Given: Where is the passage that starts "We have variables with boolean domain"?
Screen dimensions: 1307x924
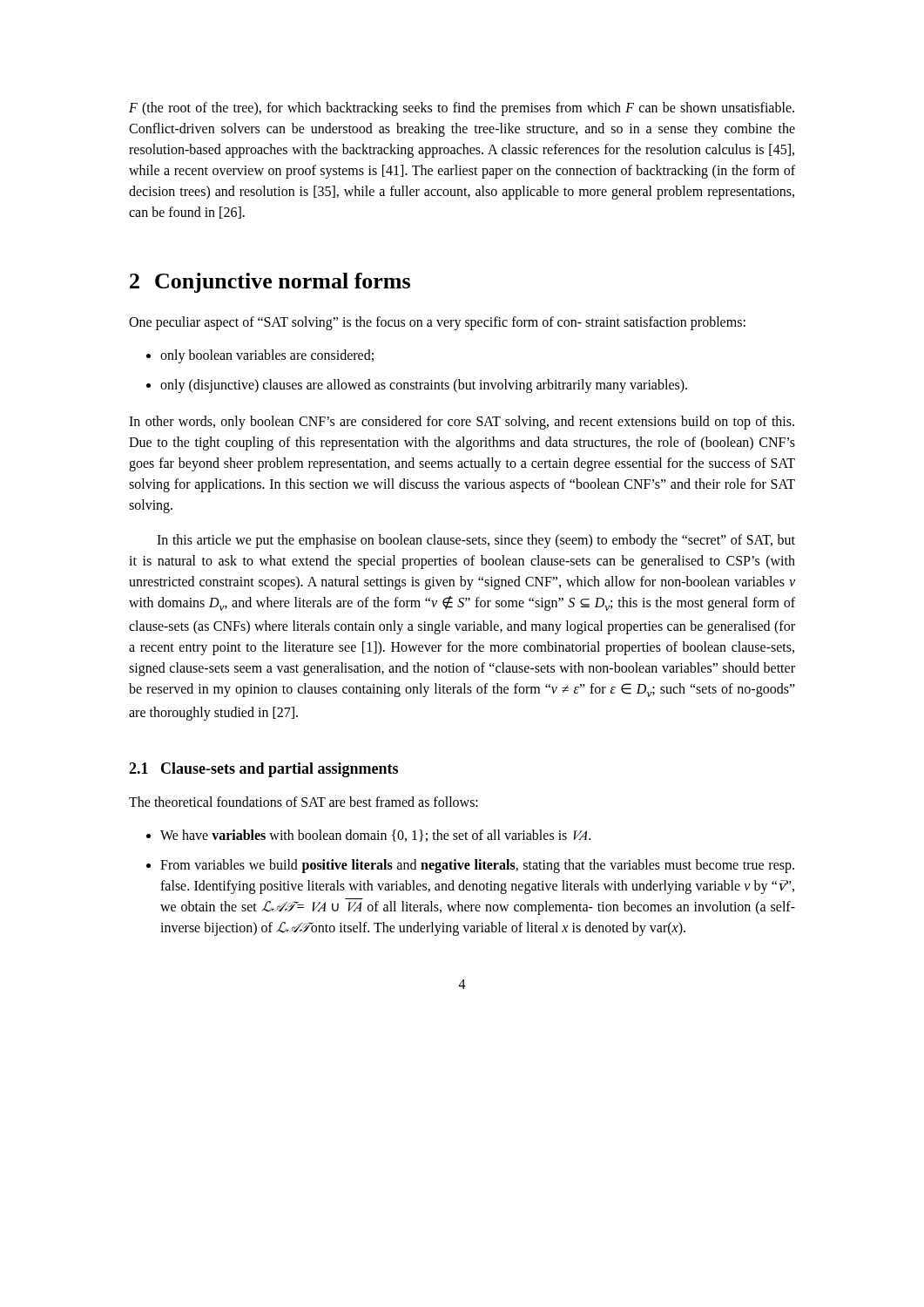Looking at the screenshot, I should pos(462,836).
